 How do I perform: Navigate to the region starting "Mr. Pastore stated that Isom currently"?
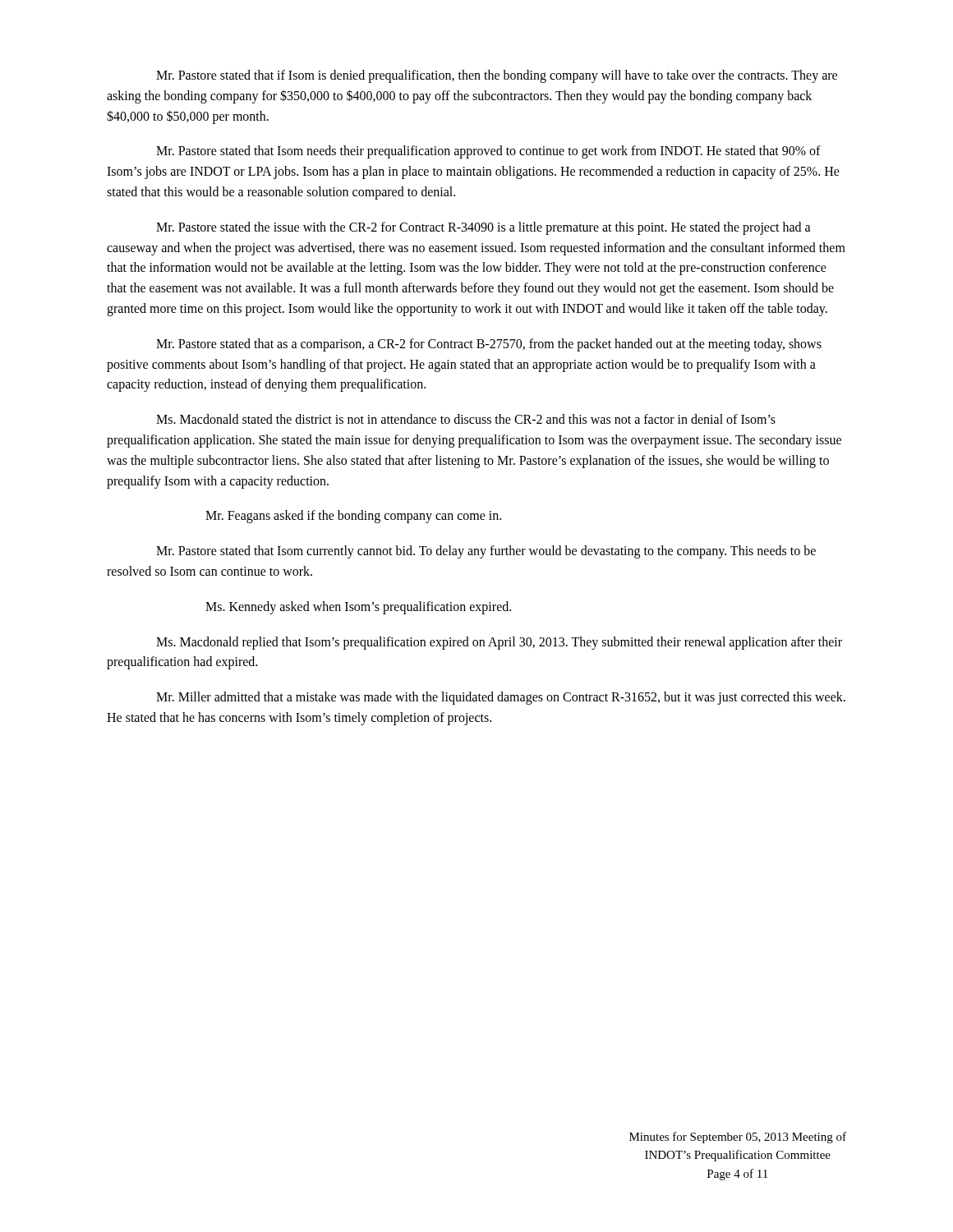tap(476, 562)
